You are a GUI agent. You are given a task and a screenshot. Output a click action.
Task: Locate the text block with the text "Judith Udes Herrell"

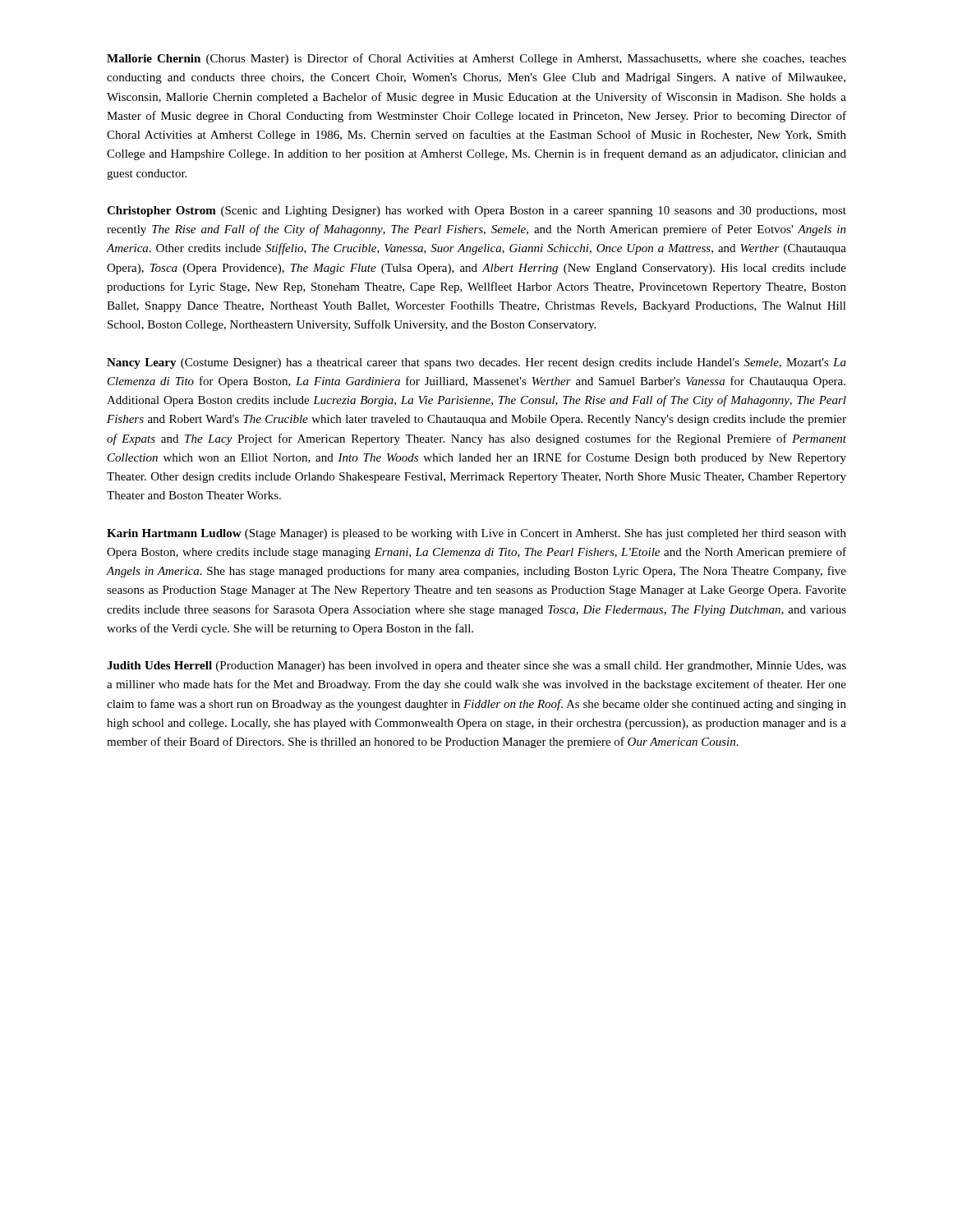[x=476, y=704]
